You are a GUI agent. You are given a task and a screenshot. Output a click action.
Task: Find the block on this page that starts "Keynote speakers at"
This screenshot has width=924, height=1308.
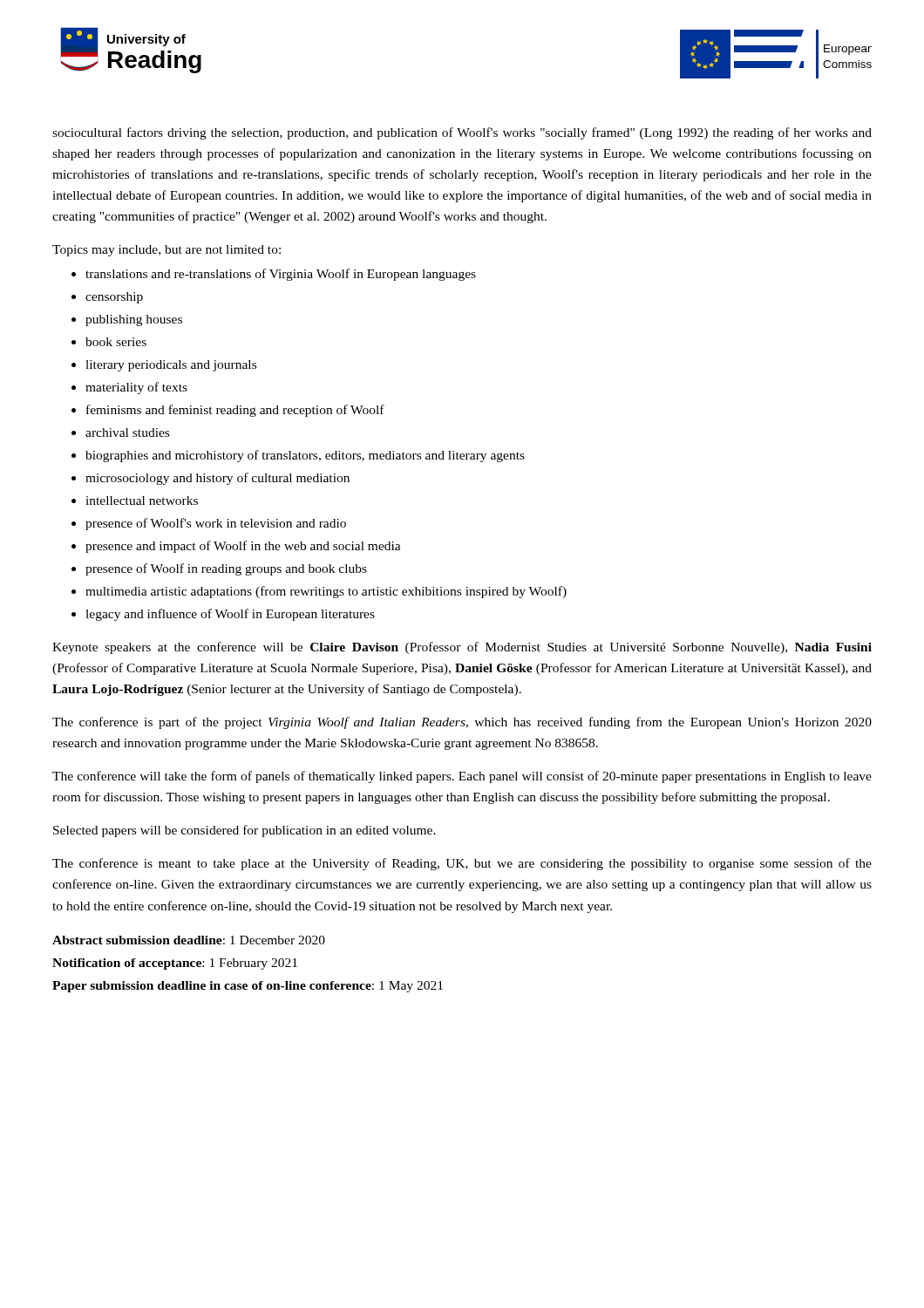tap(462, 668)
